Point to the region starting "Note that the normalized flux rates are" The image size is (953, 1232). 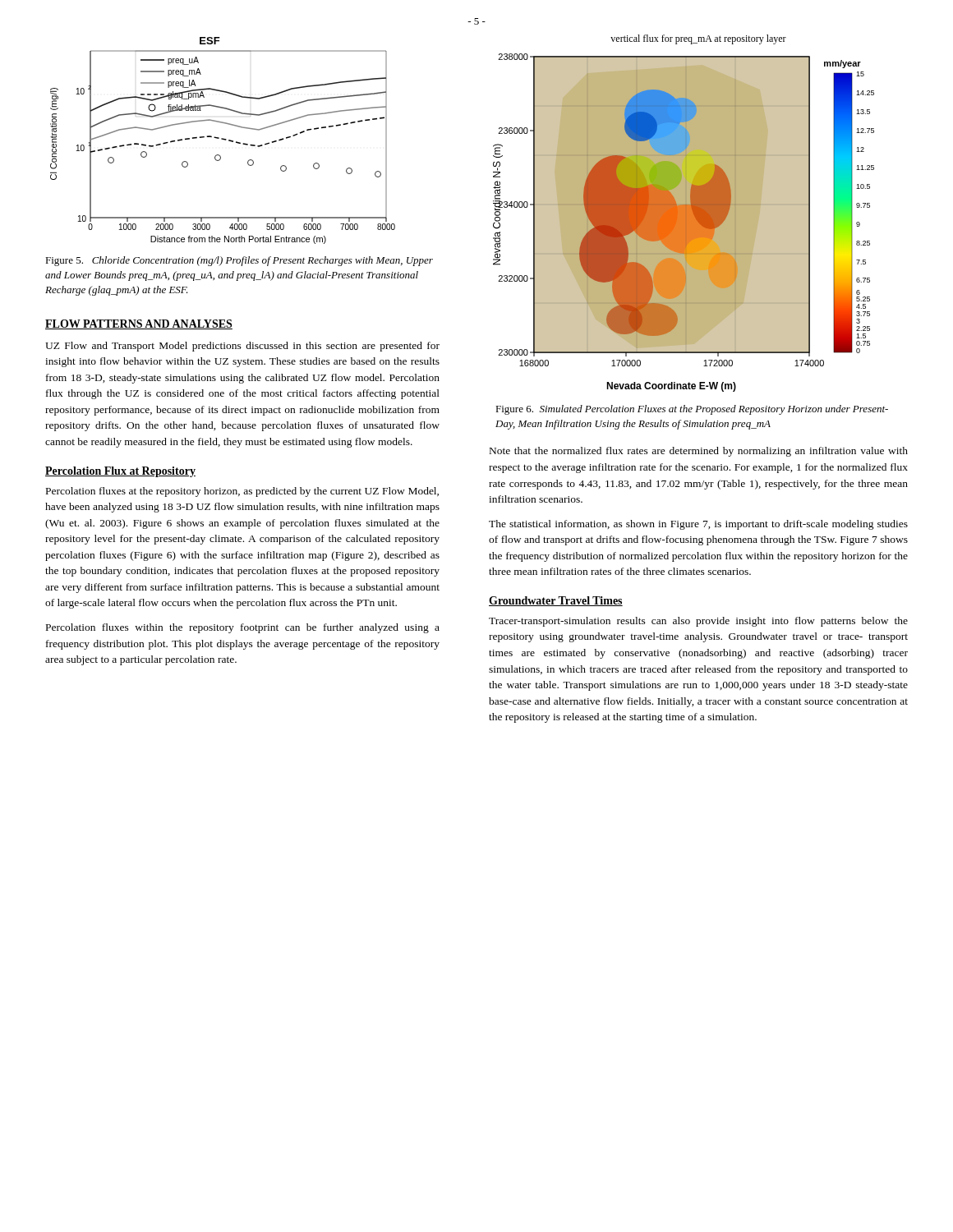pyautogui.click(x=698, y=475)
